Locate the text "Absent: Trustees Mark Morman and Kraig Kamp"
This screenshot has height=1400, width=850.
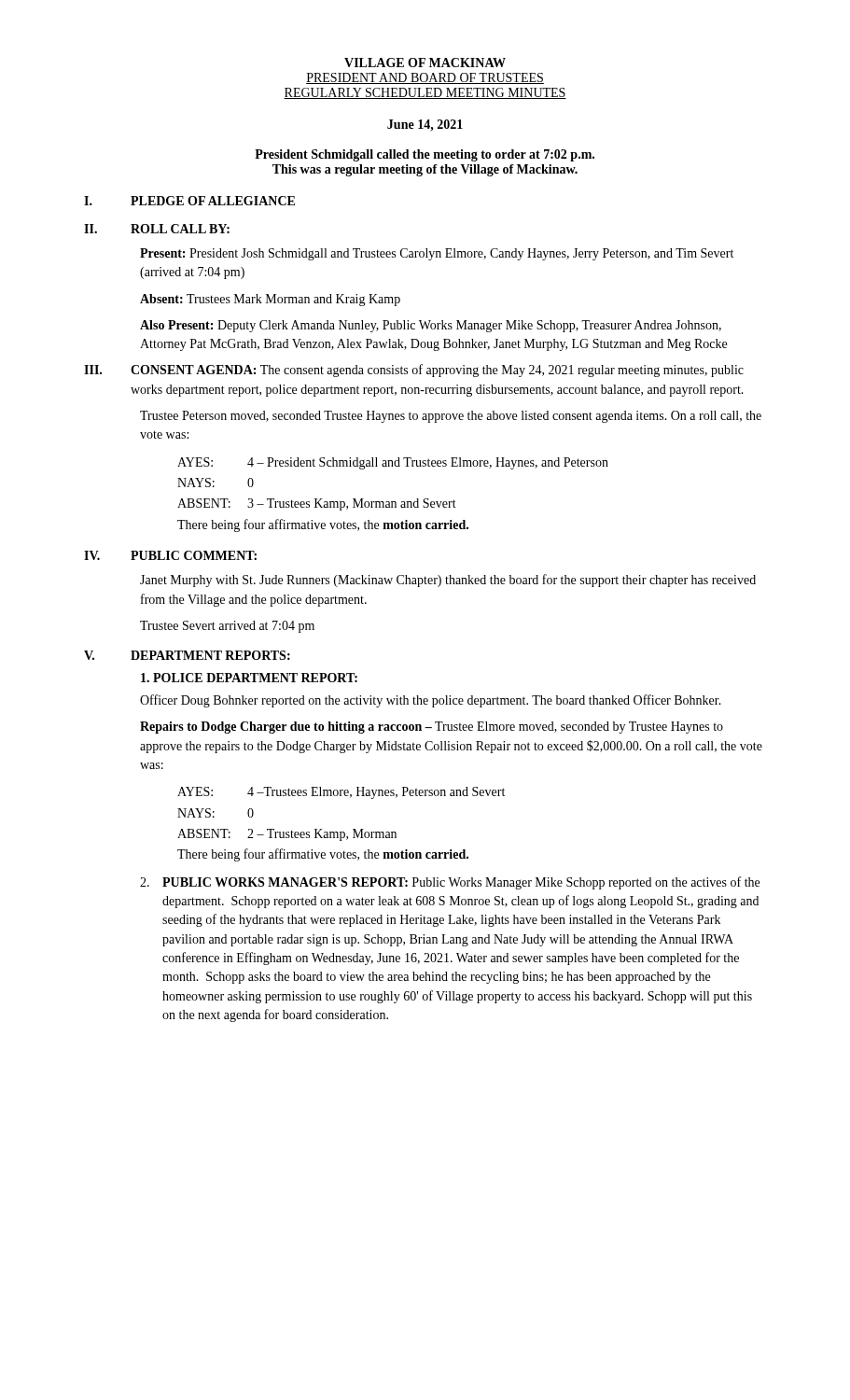(270, 299)
